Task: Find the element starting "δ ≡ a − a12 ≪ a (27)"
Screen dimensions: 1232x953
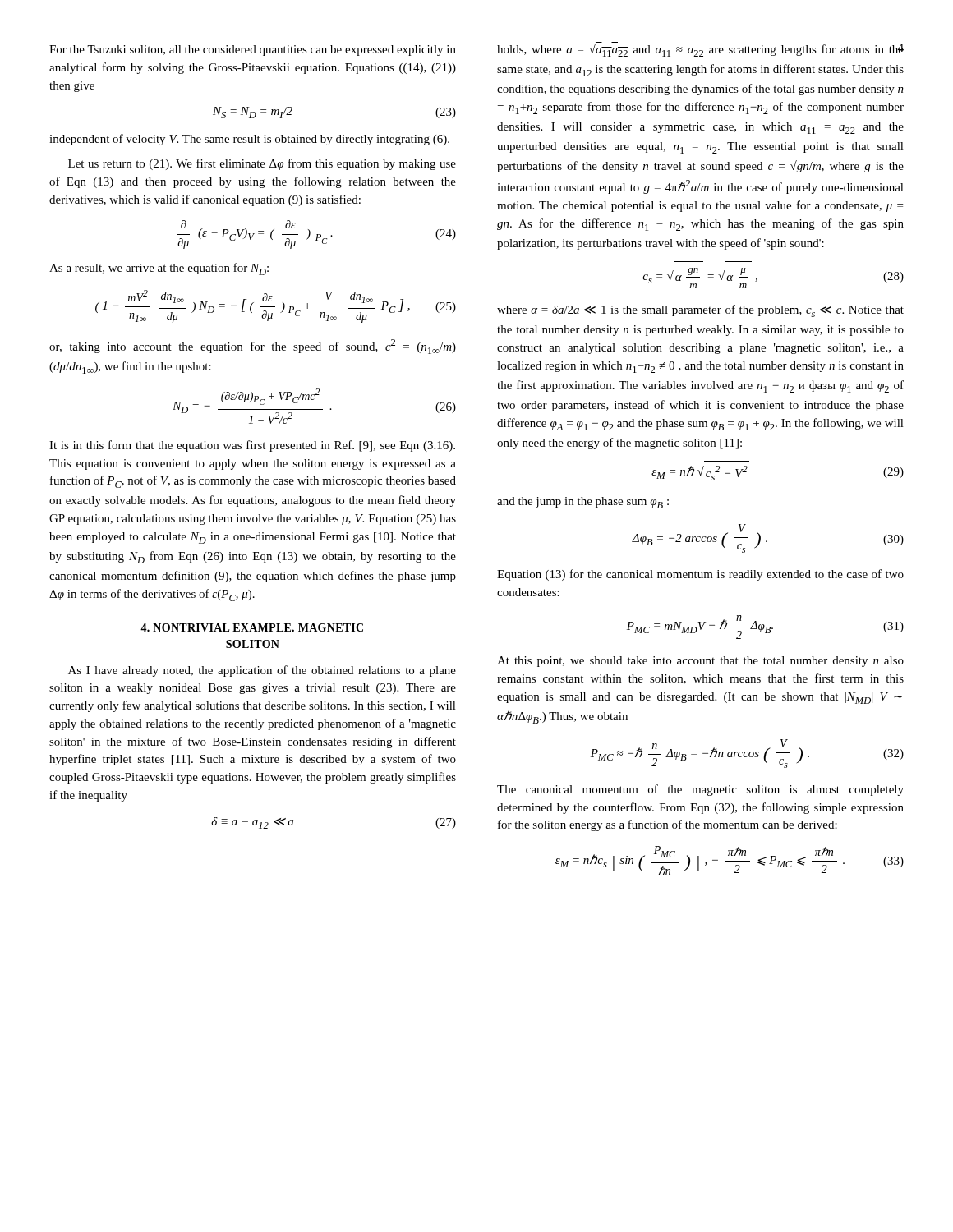Action: click(253, 823)
